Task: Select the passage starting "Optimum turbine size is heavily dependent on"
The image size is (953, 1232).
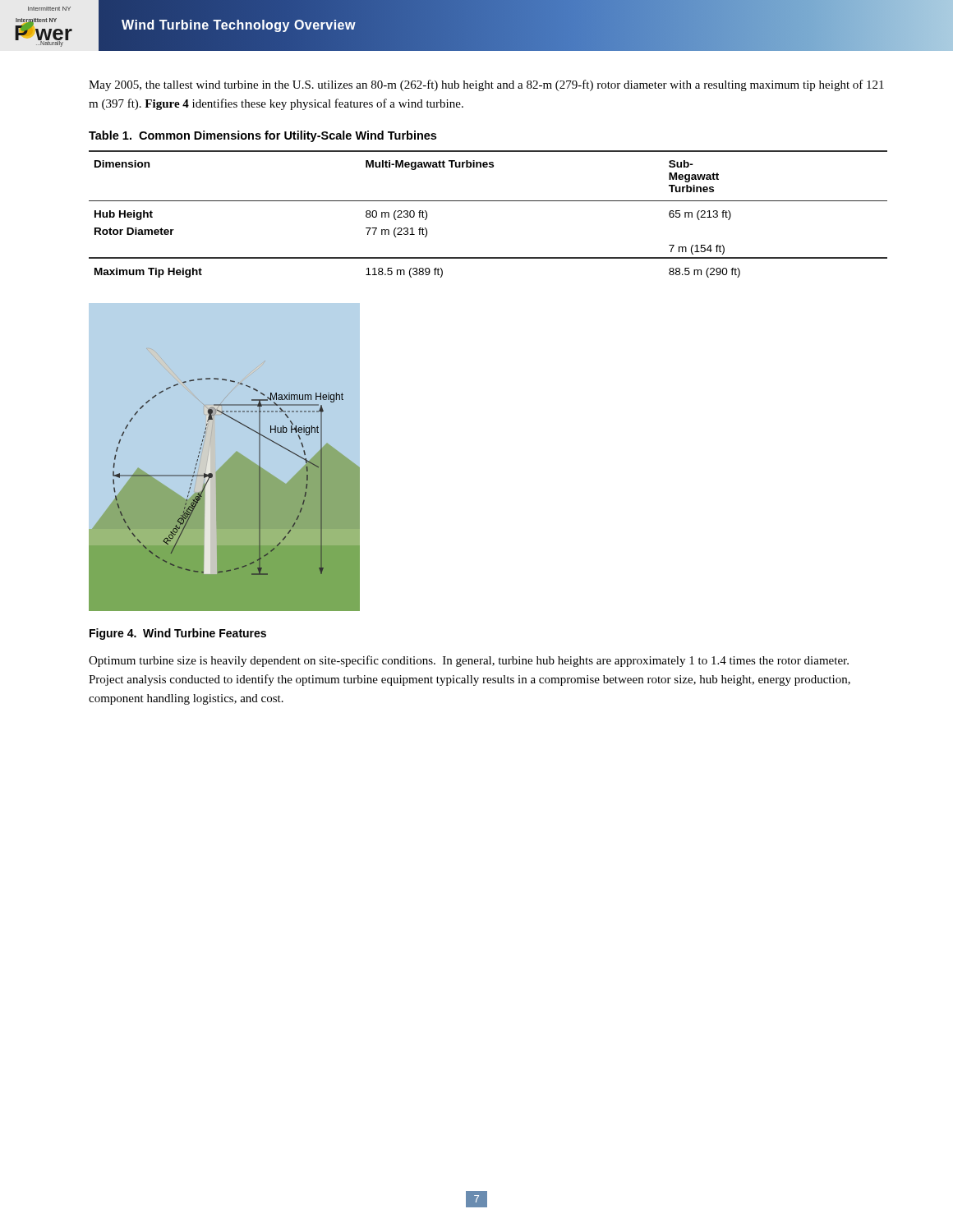Action: [471, 679]
